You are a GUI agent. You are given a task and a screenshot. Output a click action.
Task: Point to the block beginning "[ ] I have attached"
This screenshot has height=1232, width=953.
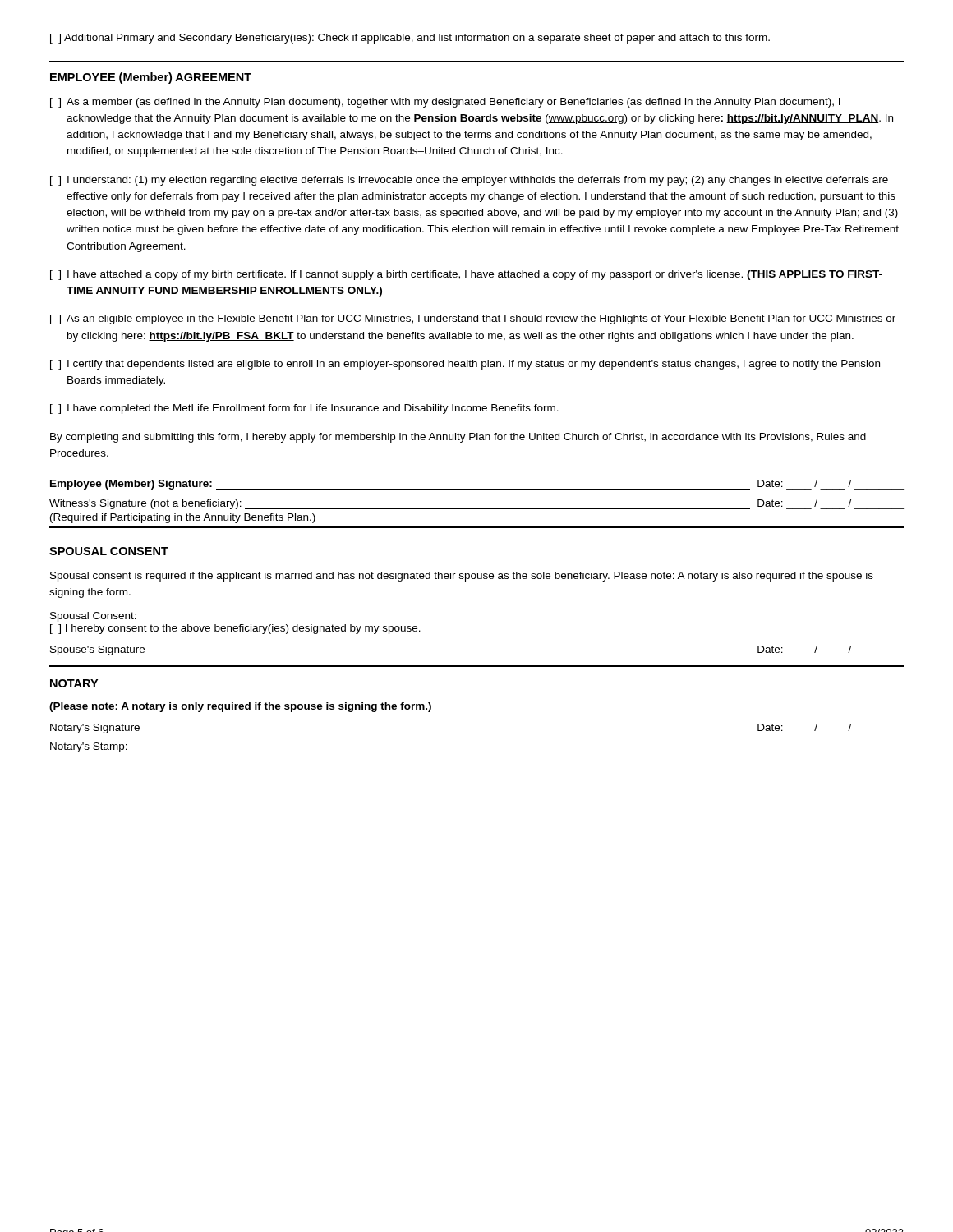[x=476, y=283]
